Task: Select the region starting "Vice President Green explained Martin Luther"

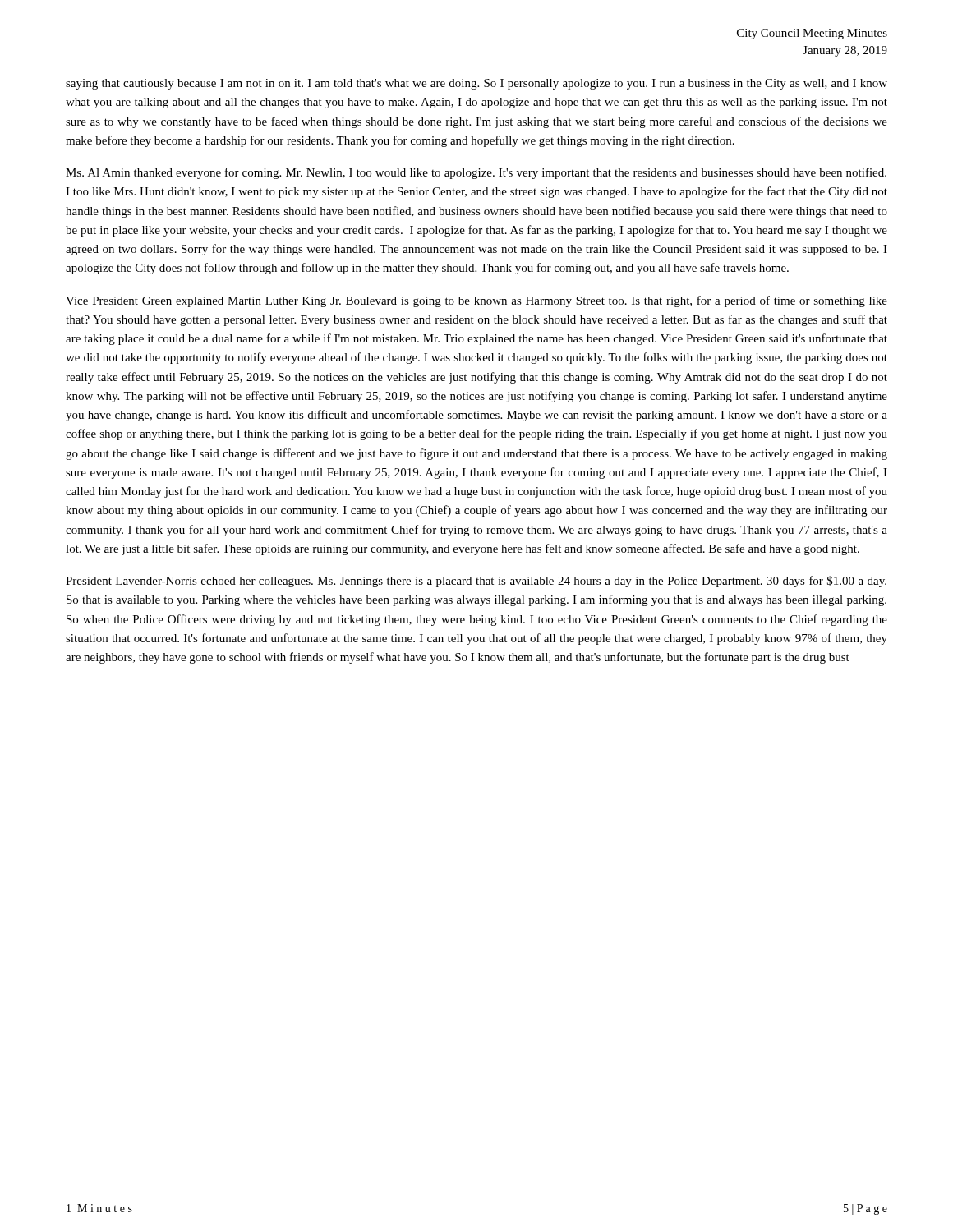Action: (x=476, y=424)
